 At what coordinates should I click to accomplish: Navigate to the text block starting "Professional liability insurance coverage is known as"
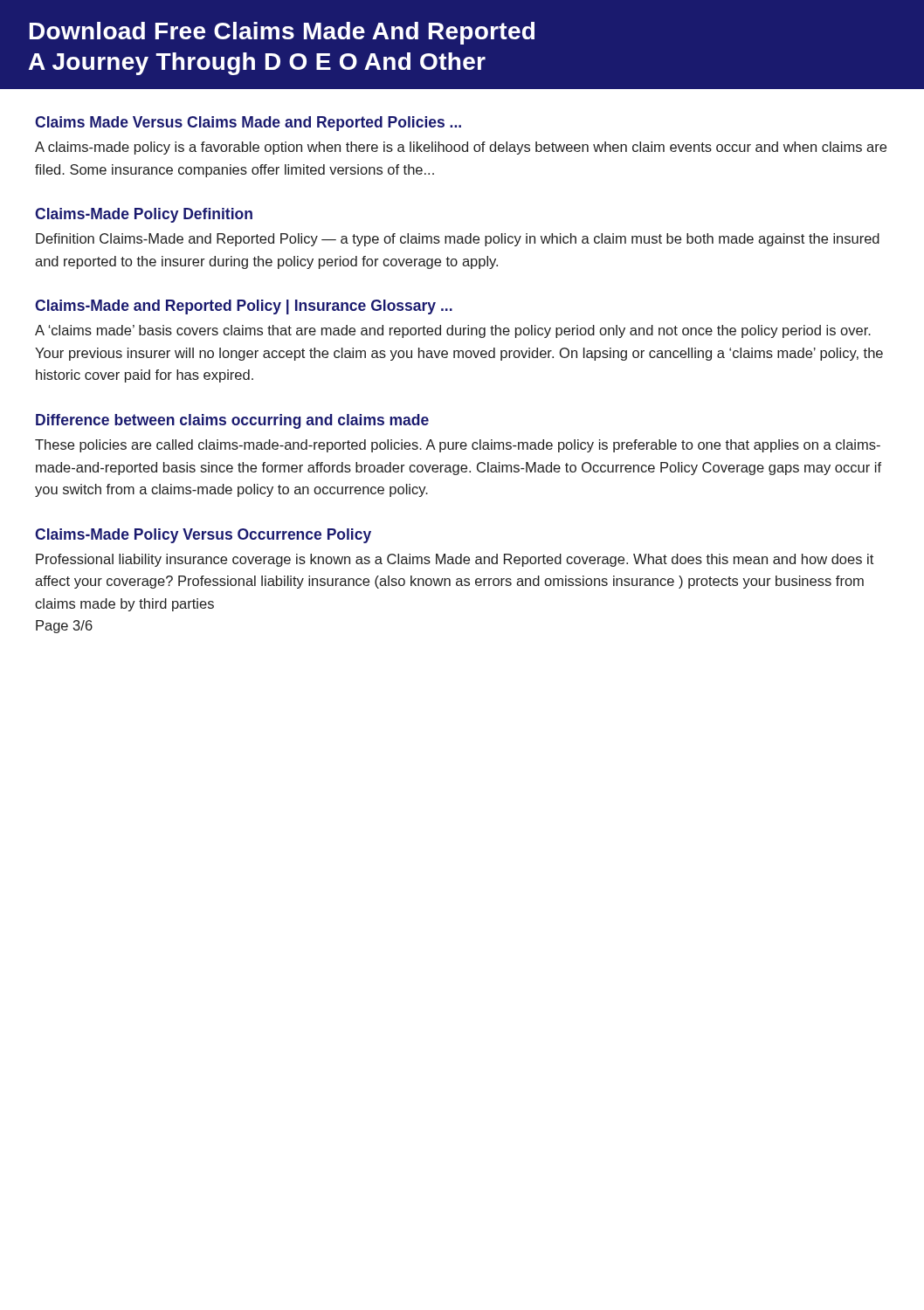point(454,592)
